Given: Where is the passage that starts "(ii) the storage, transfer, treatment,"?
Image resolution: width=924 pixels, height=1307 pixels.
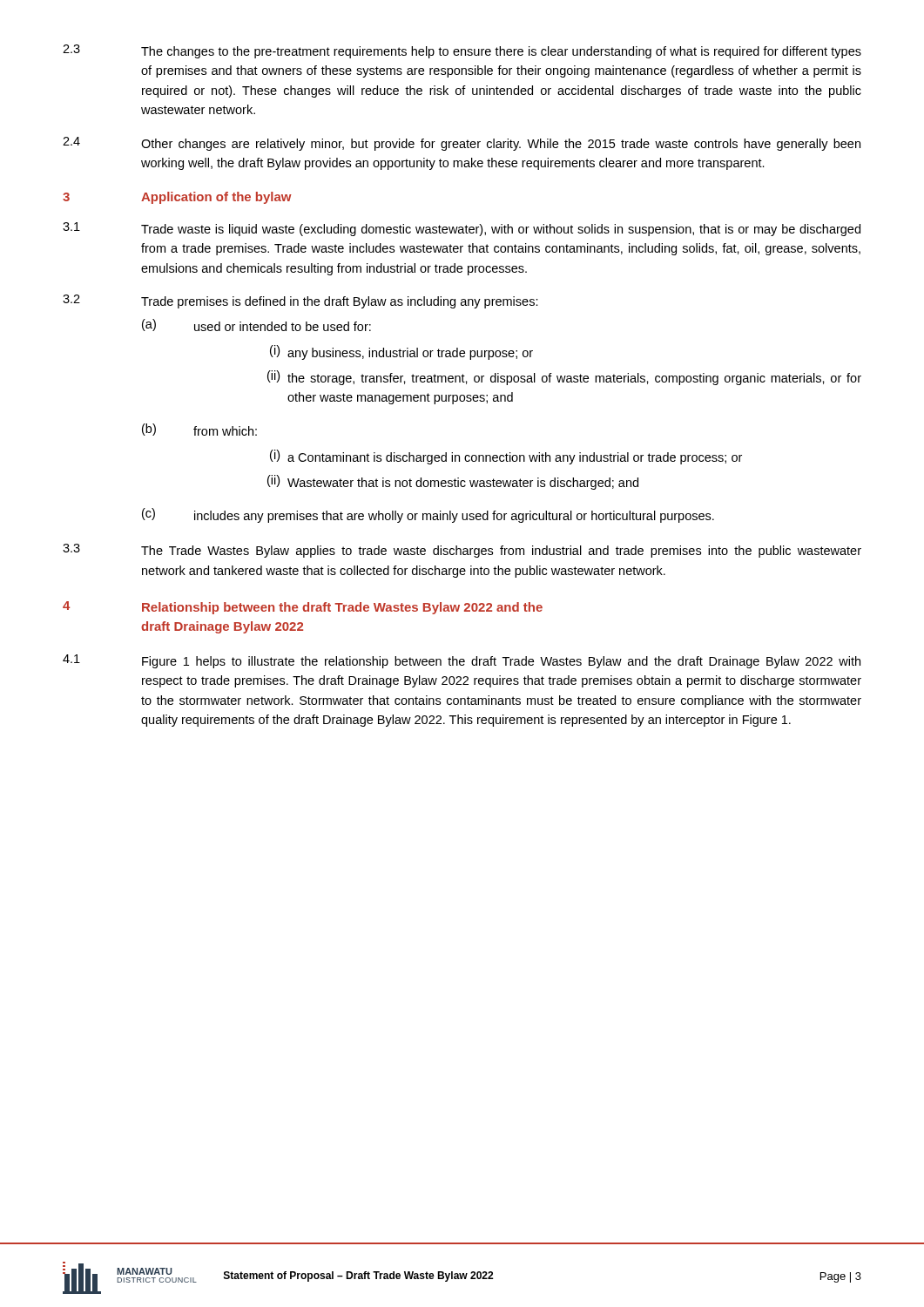Looking at the screenshot, I should click(553, 388).
